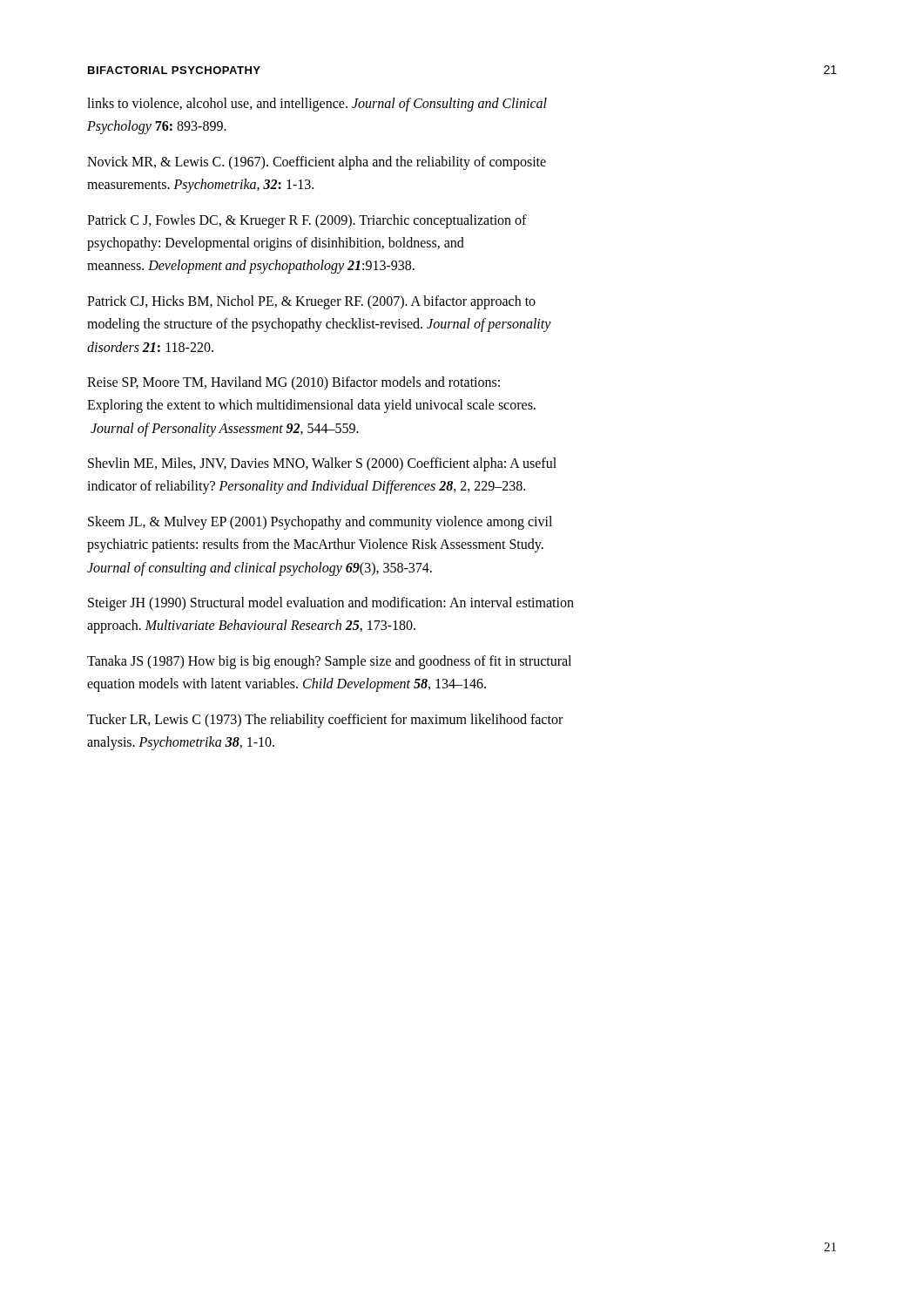Locate the passage starting "links to violence, alcohol use, and intelligence. Journal"
The image size is (924, 1307).
[462, 115]
